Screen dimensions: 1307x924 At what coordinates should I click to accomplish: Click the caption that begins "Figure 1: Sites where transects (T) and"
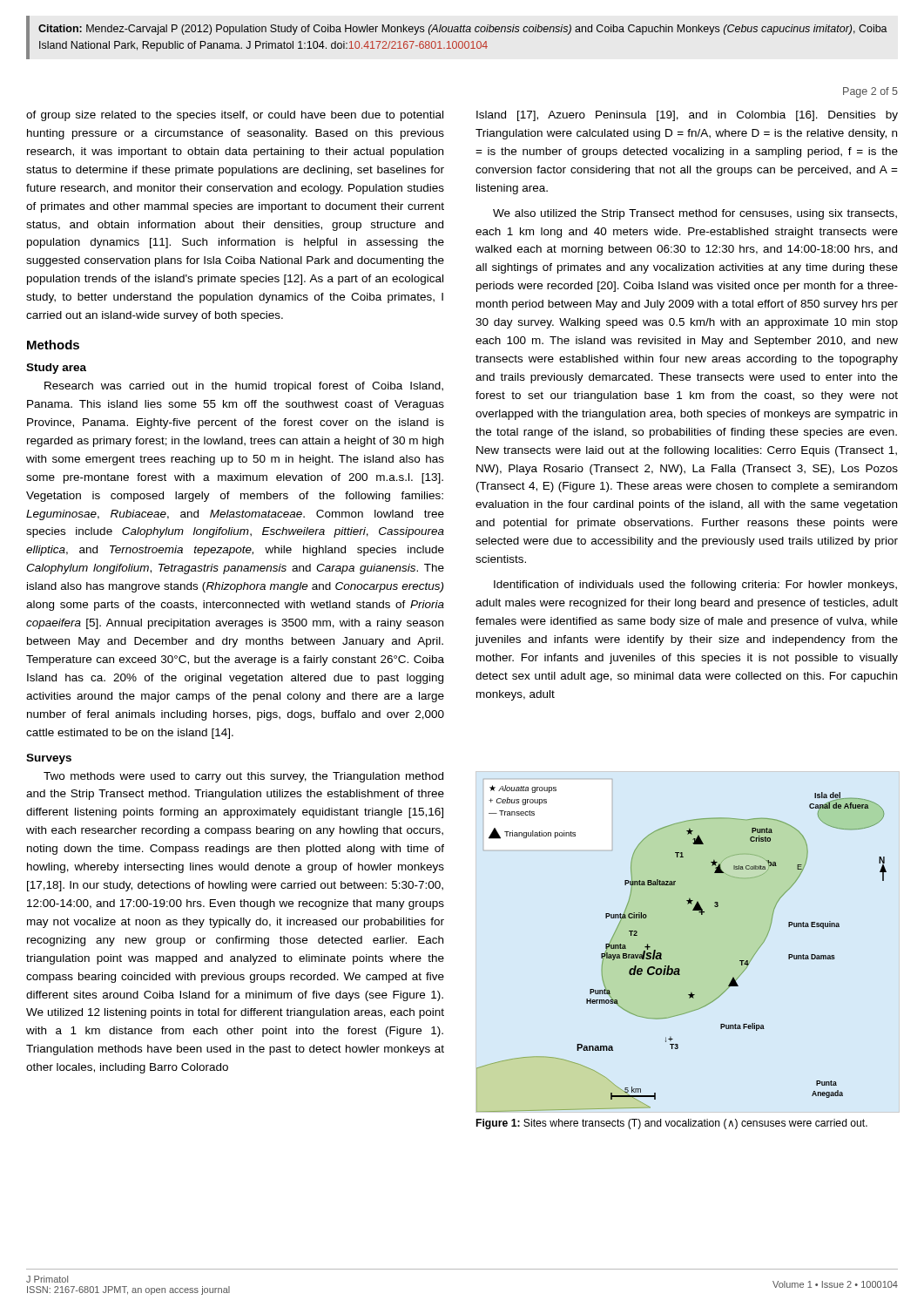[672, 1123]
